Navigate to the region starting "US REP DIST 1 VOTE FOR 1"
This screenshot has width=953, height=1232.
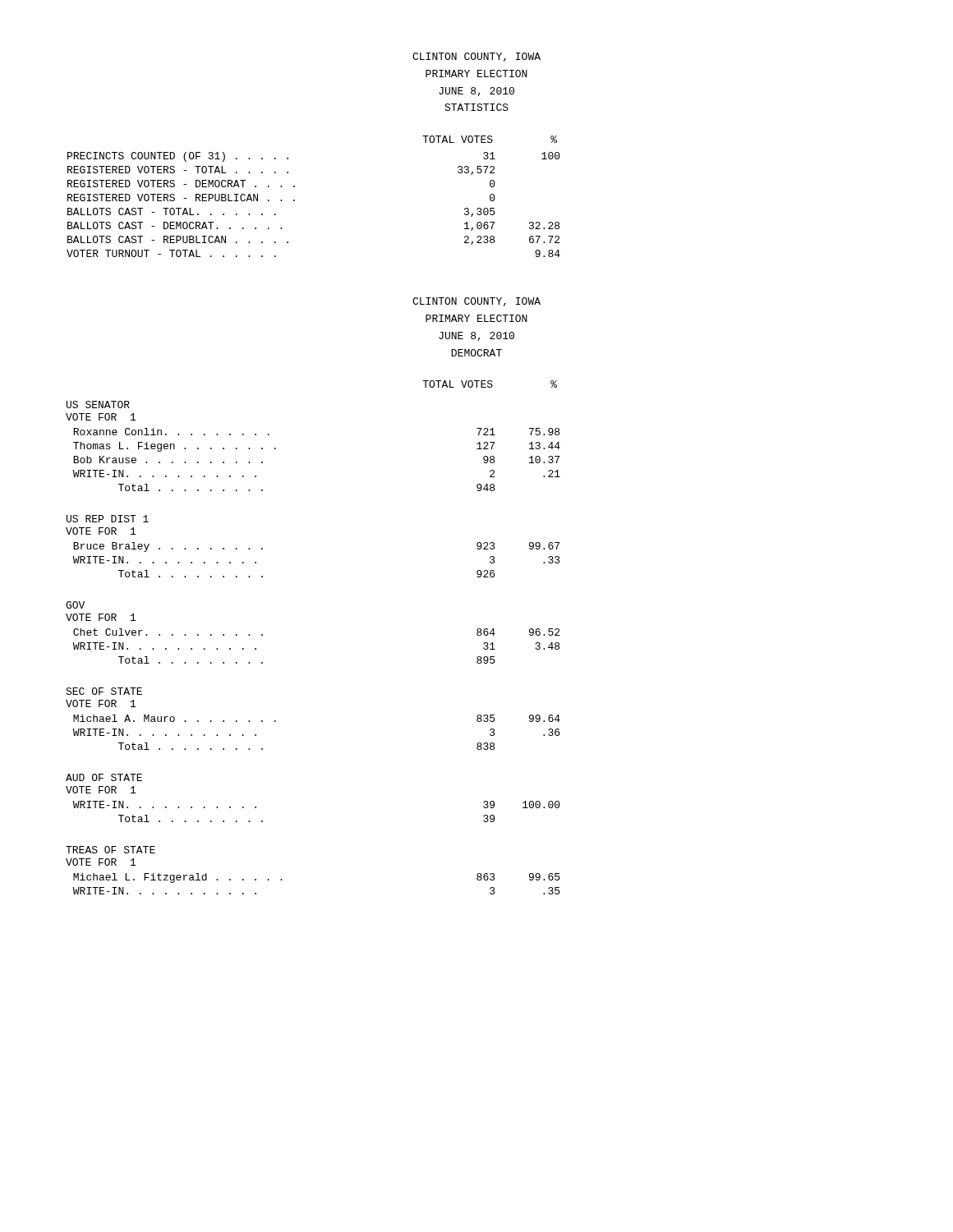click(x=108, y=519)
